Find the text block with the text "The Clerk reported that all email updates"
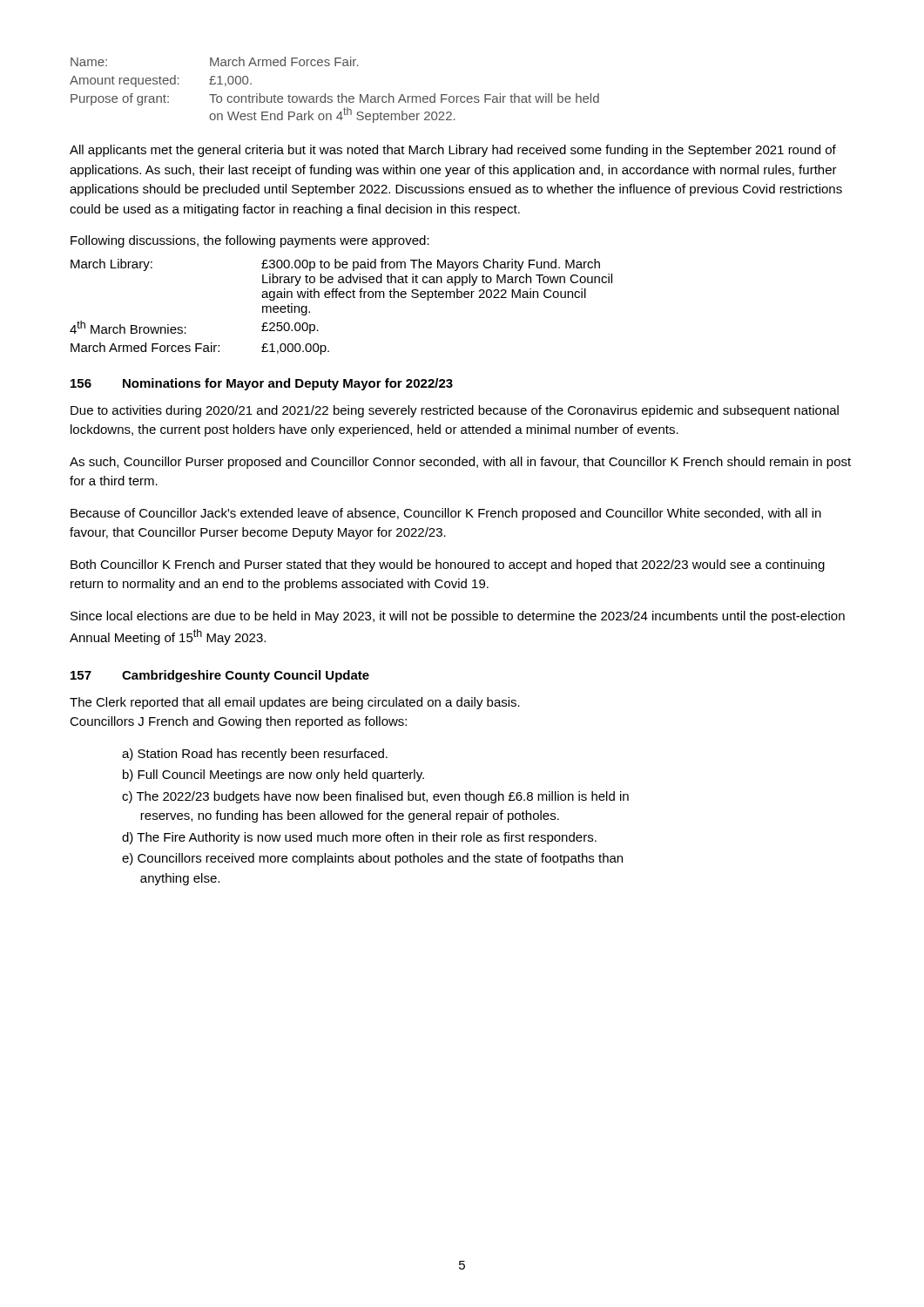This screenshot has width=924, height=1307. coord(462,712)
